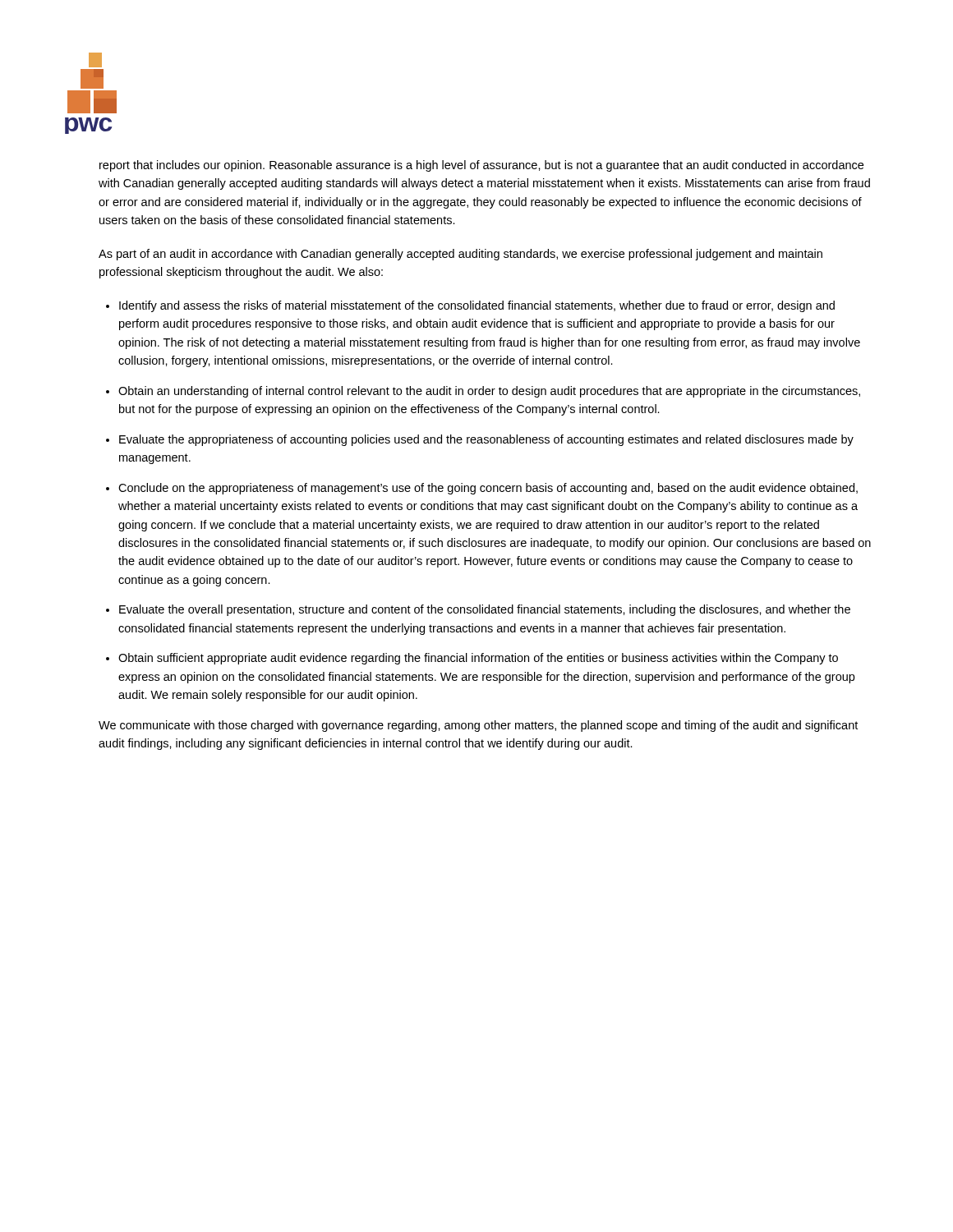Find the list item containing "Obtain sufficient appropriate audit evidence regarding the financial"
Viewport: 953px width, 1232px height.
(487, 677)
